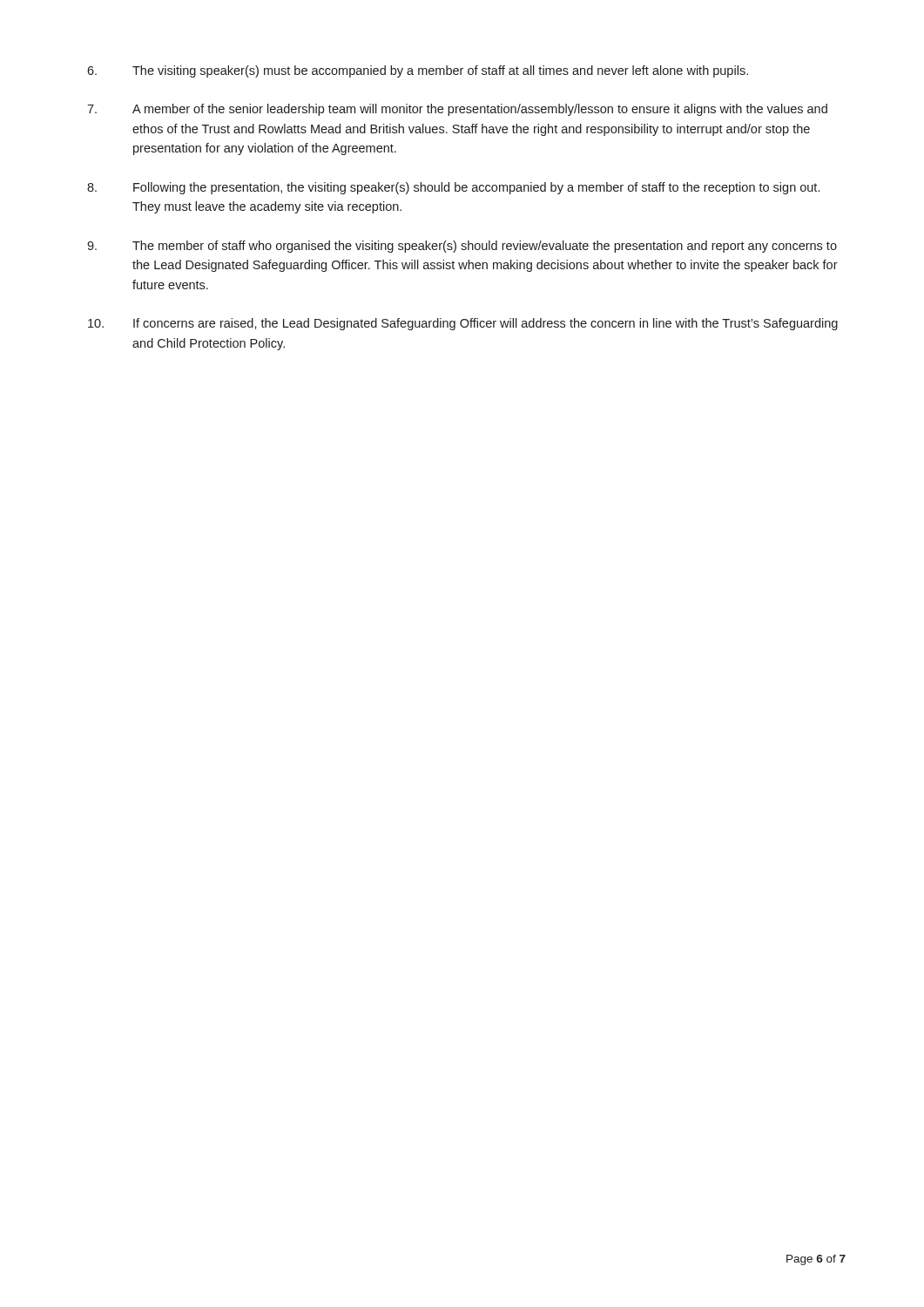Click on the passage starting "6. The visiting speaker(s) must be accompanied by"
Image resolution: width=924 pixels, height=1307 pixels.
[466, 71]
